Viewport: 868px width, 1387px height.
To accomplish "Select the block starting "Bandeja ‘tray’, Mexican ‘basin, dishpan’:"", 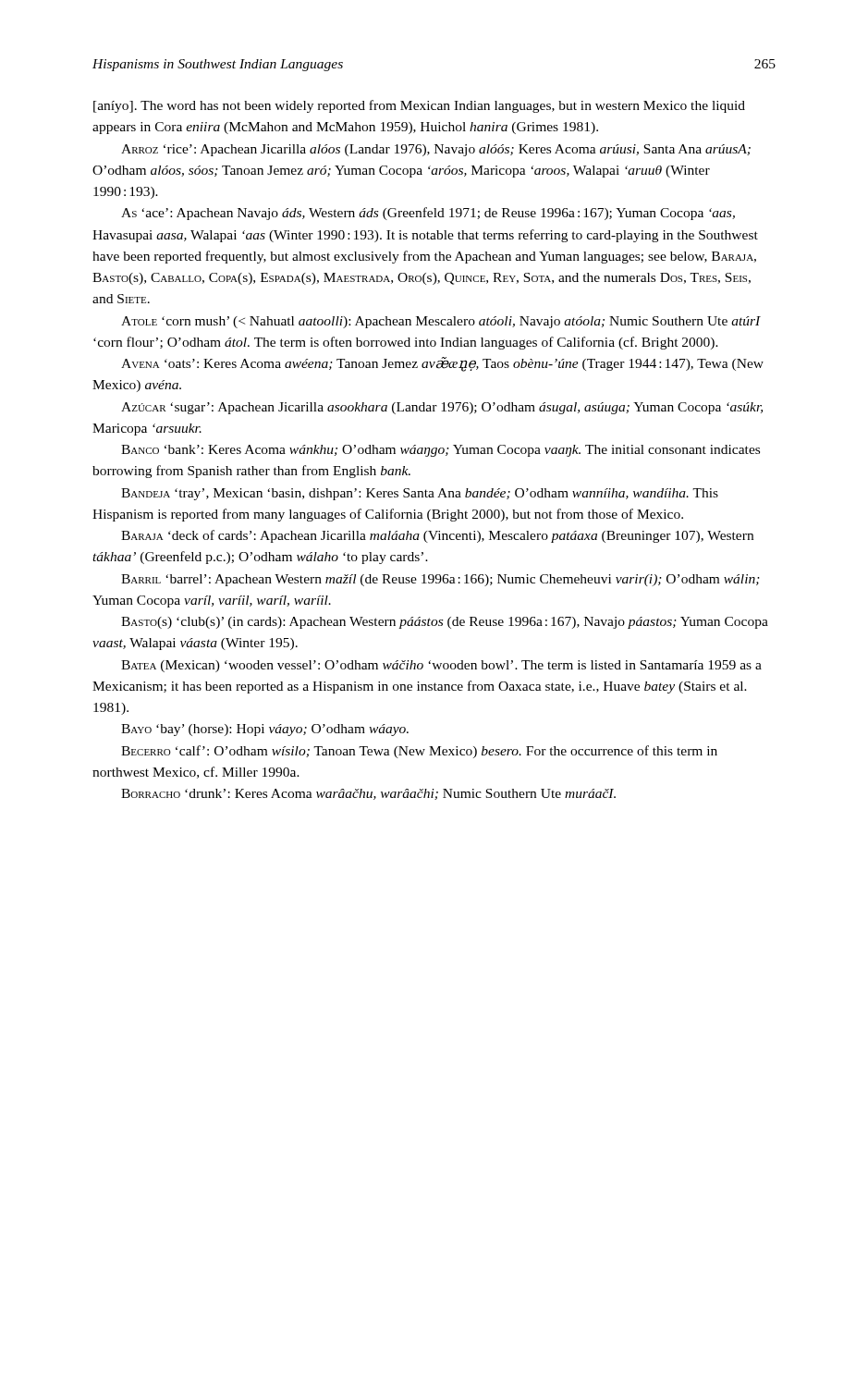I will pos(434,503).
